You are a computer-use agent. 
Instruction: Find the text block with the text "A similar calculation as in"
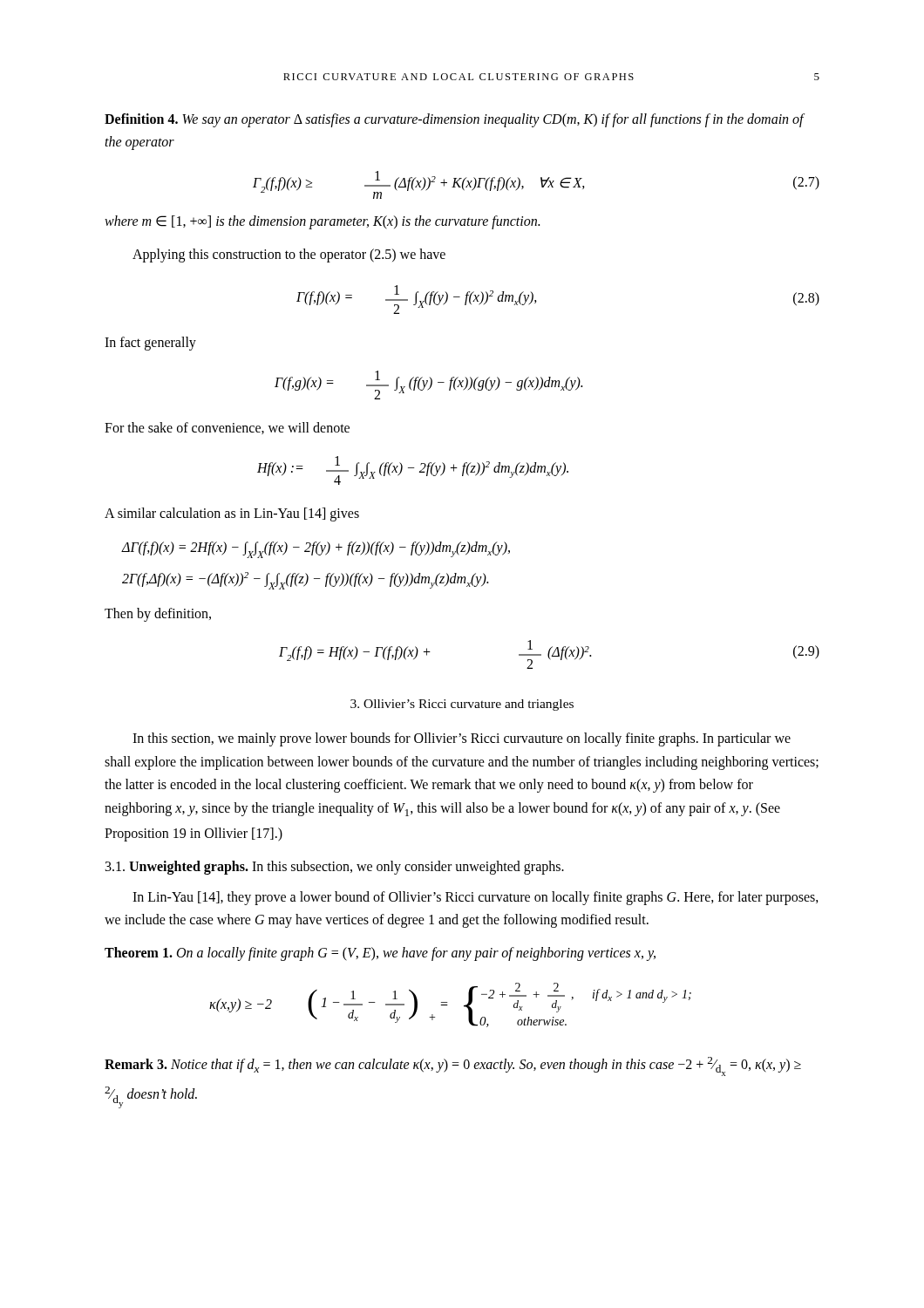click(x=232, y=513)
